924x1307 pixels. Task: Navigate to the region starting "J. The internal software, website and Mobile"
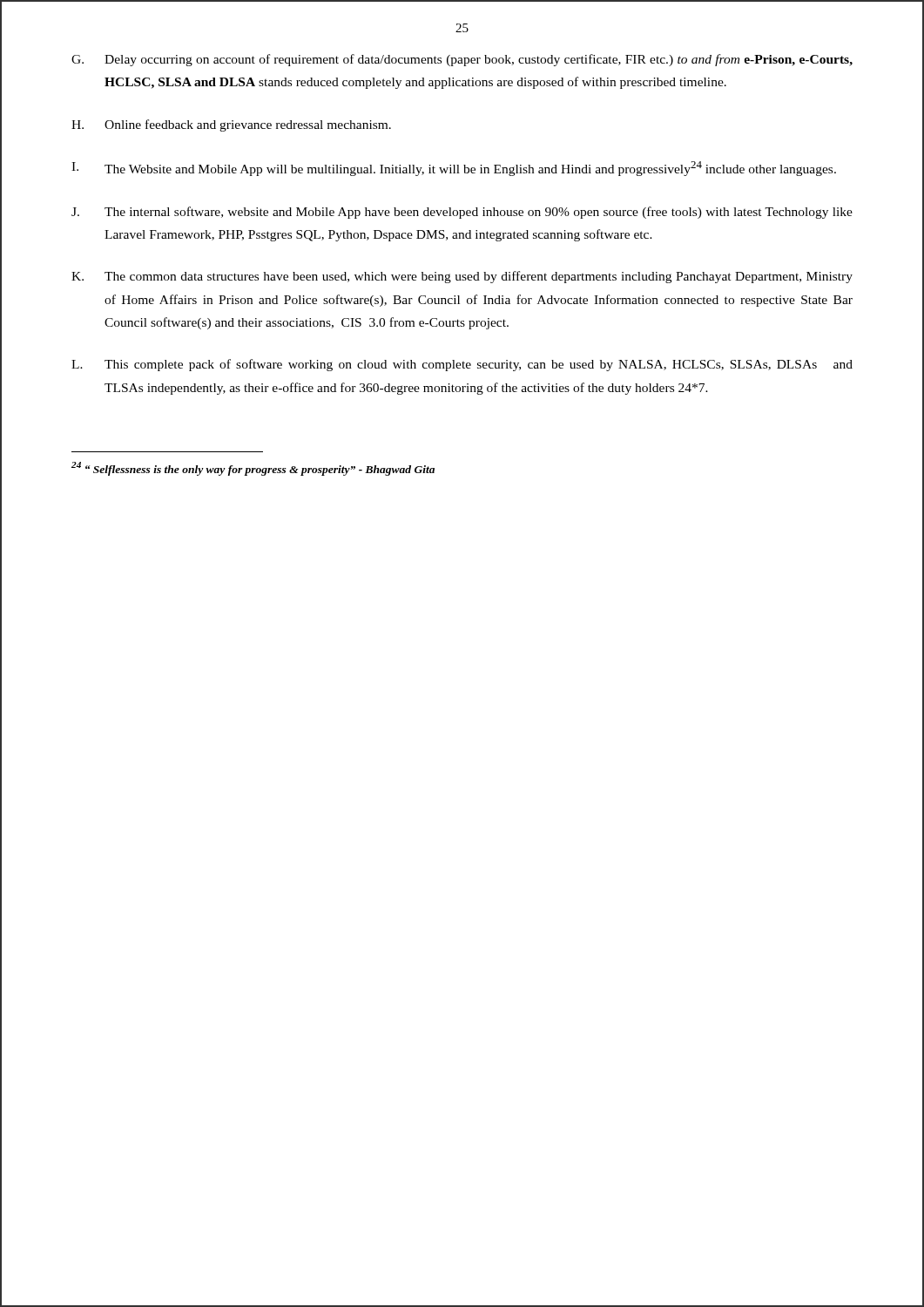[x=462, y=223]
